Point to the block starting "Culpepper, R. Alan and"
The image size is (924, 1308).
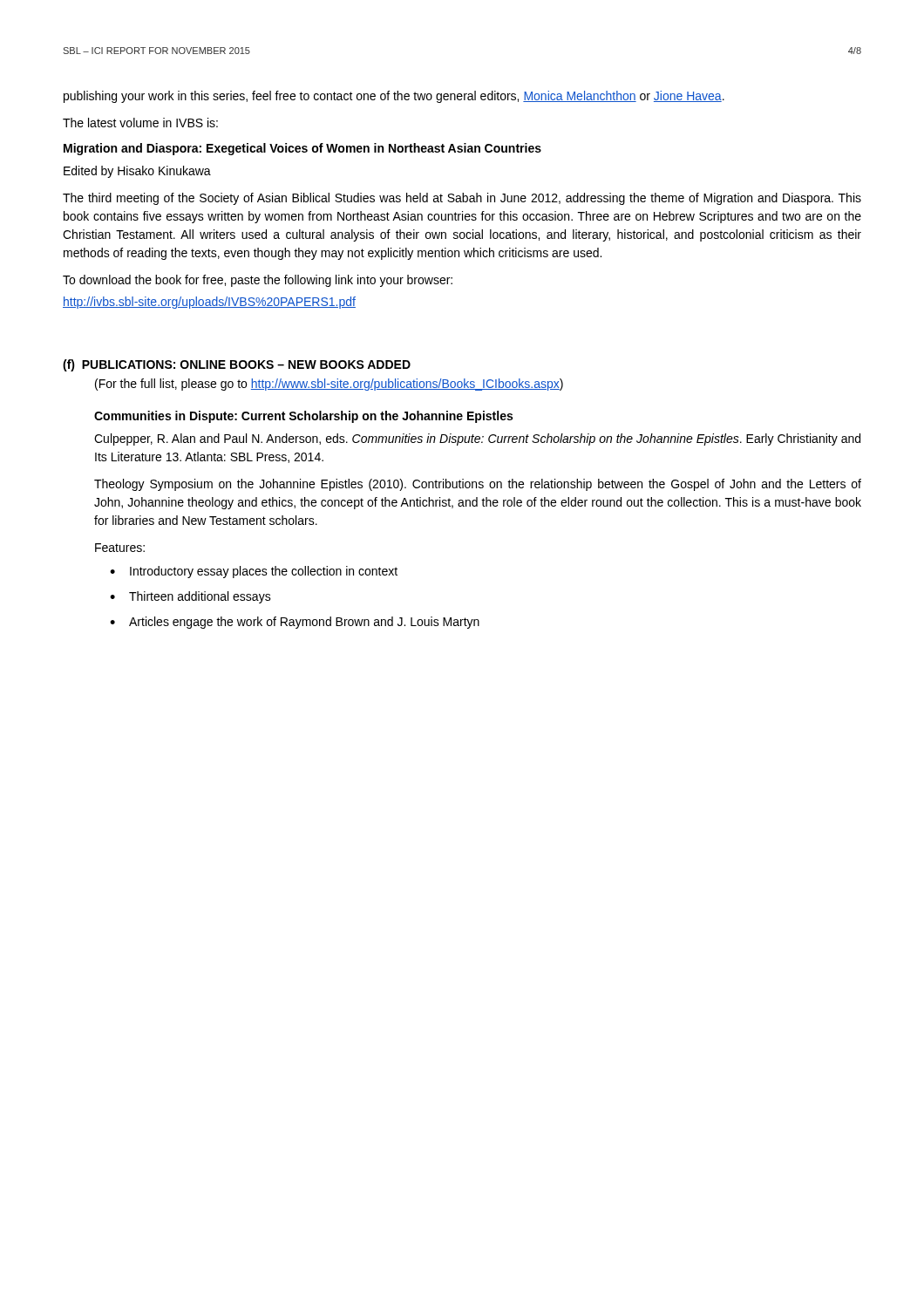478,448
